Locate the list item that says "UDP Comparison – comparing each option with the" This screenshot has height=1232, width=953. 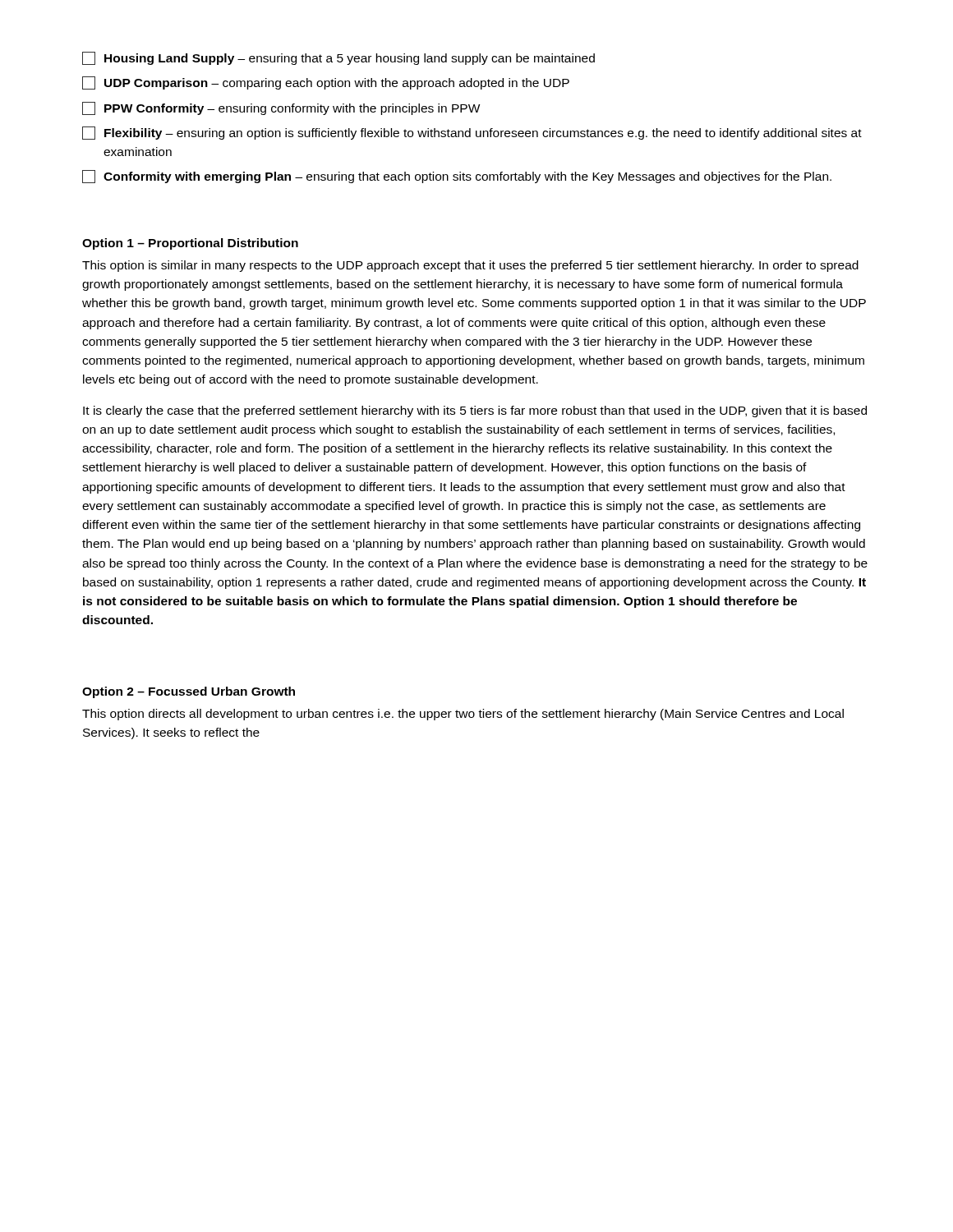tap(476, 84)
